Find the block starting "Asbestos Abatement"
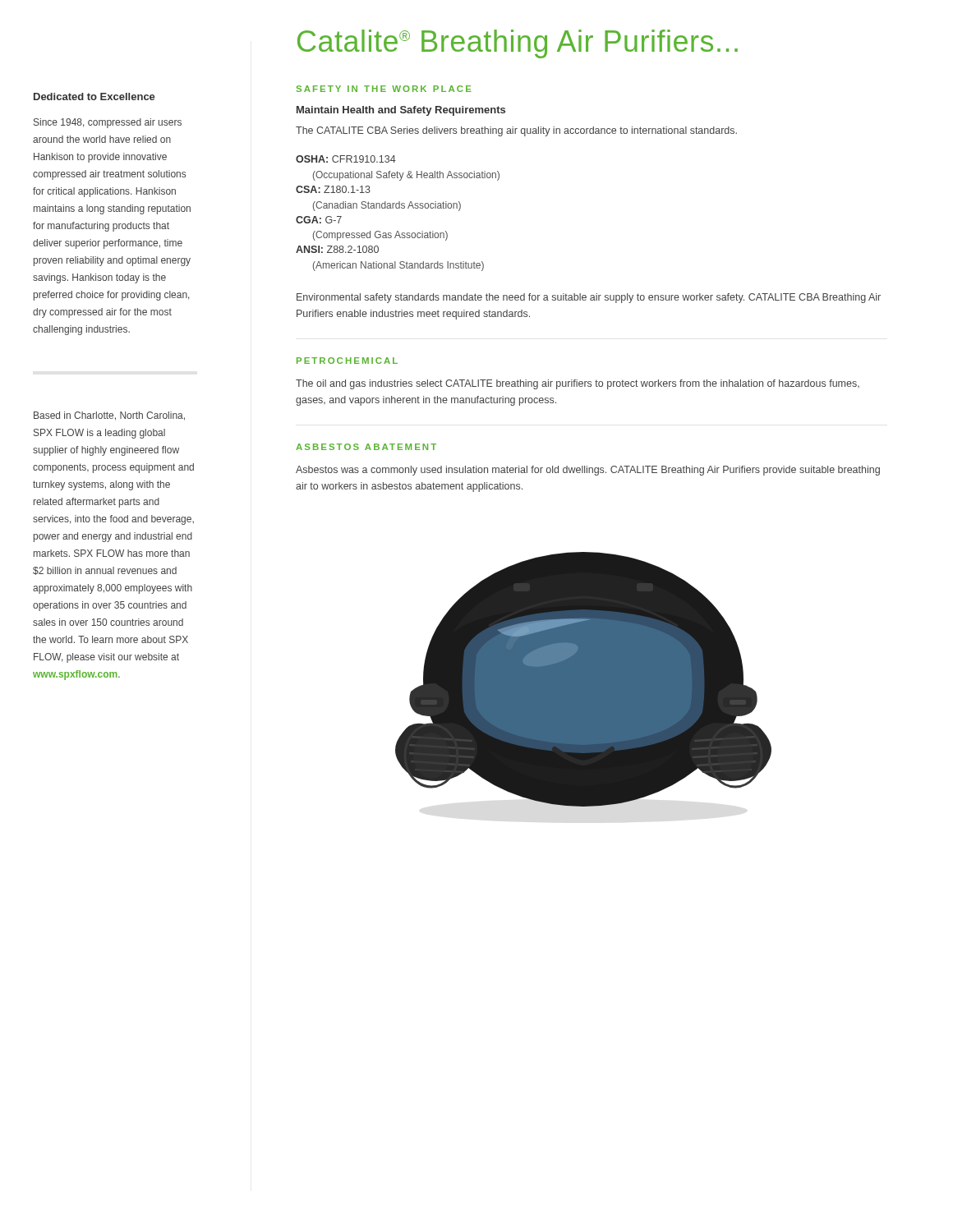953x1232 pixels. (x=366, y=447)
